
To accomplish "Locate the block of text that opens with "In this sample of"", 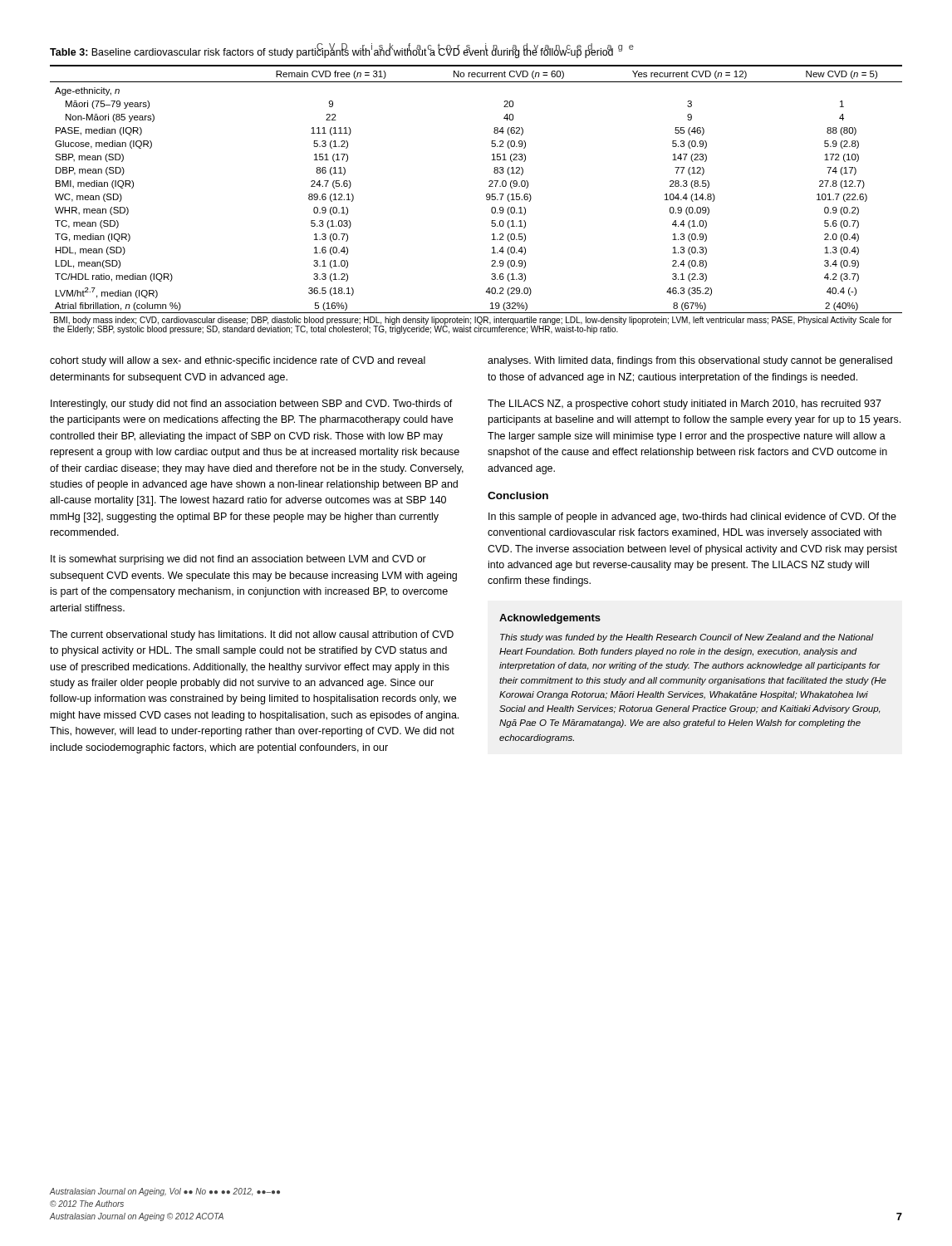I will coord(692,549).
